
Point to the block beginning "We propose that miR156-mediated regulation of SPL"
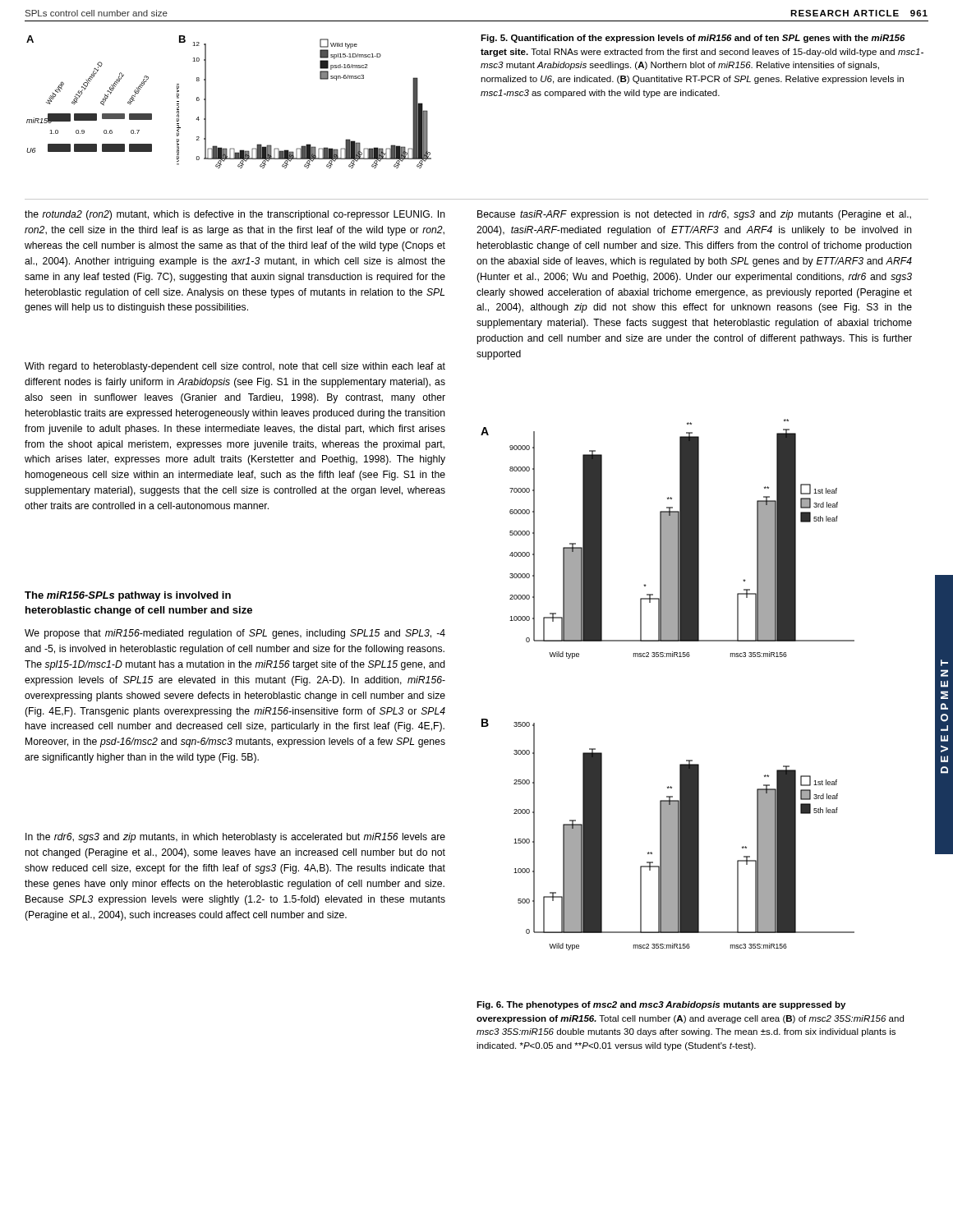[x=235, y=695]
